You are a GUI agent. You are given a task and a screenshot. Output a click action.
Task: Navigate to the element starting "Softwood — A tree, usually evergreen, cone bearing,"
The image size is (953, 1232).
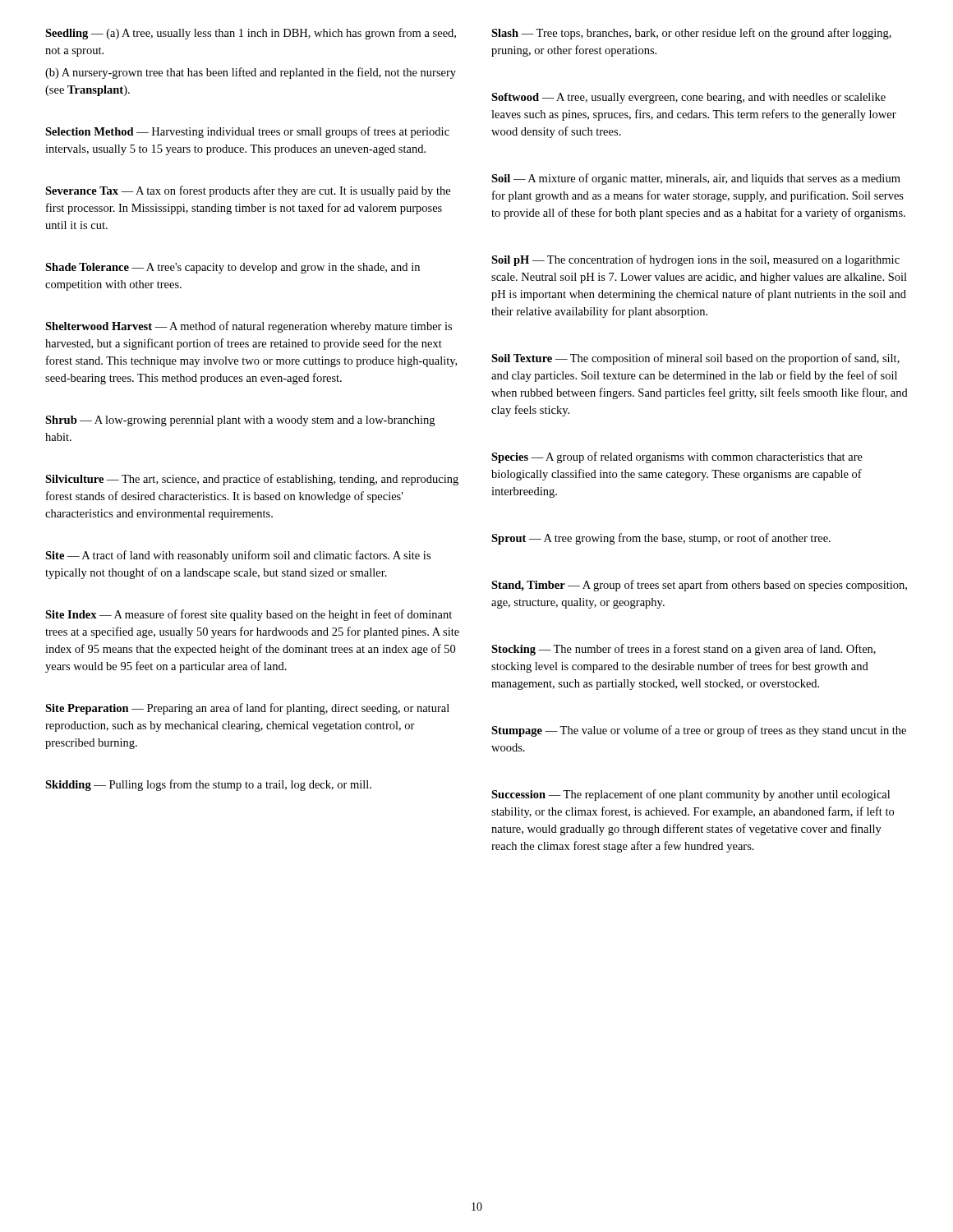coord(700,115)
